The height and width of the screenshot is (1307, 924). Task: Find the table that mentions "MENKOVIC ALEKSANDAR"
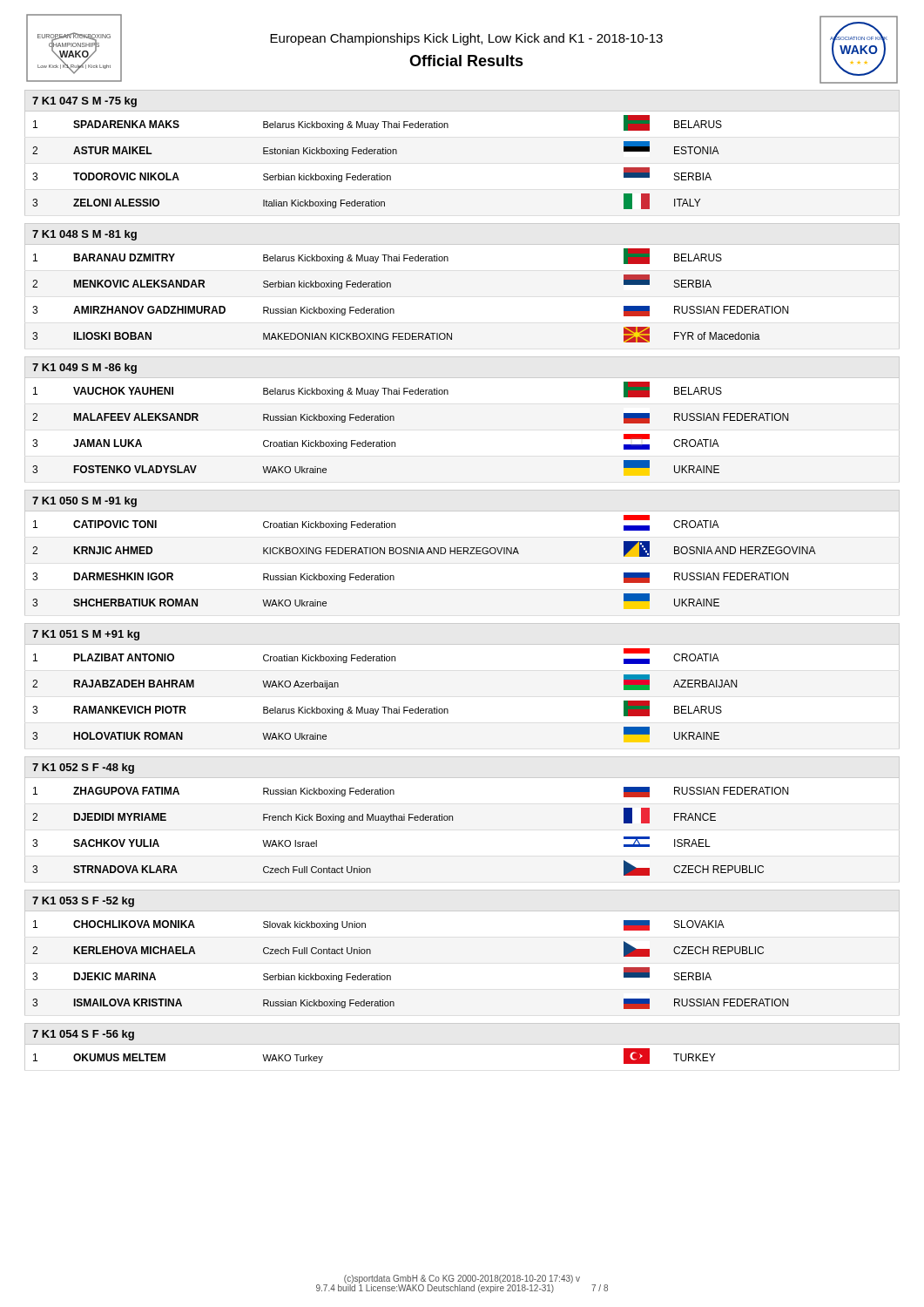(462, 286)
